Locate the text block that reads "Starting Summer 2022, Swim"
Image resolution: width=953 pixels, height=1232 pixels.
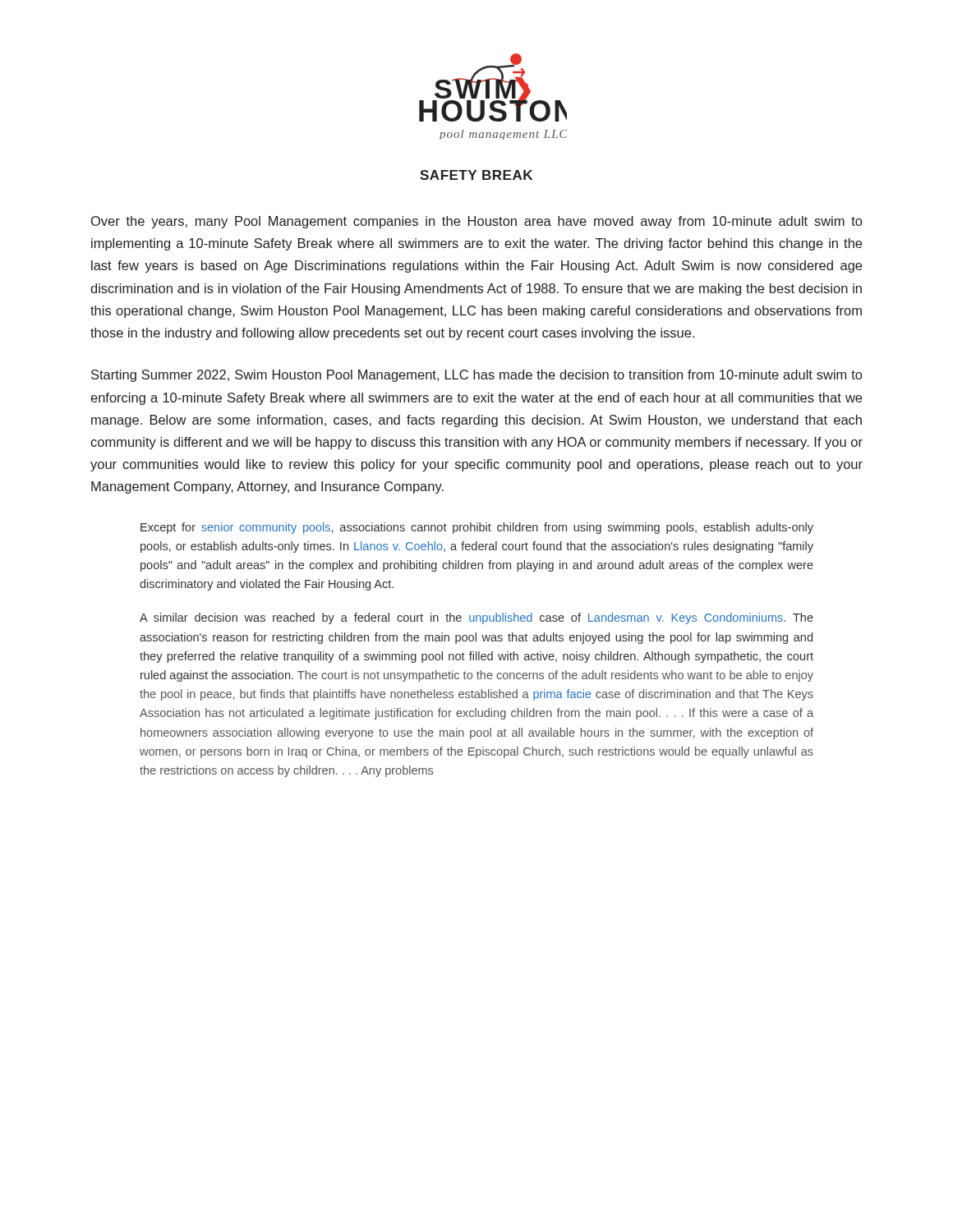click(x=476, y=431)
